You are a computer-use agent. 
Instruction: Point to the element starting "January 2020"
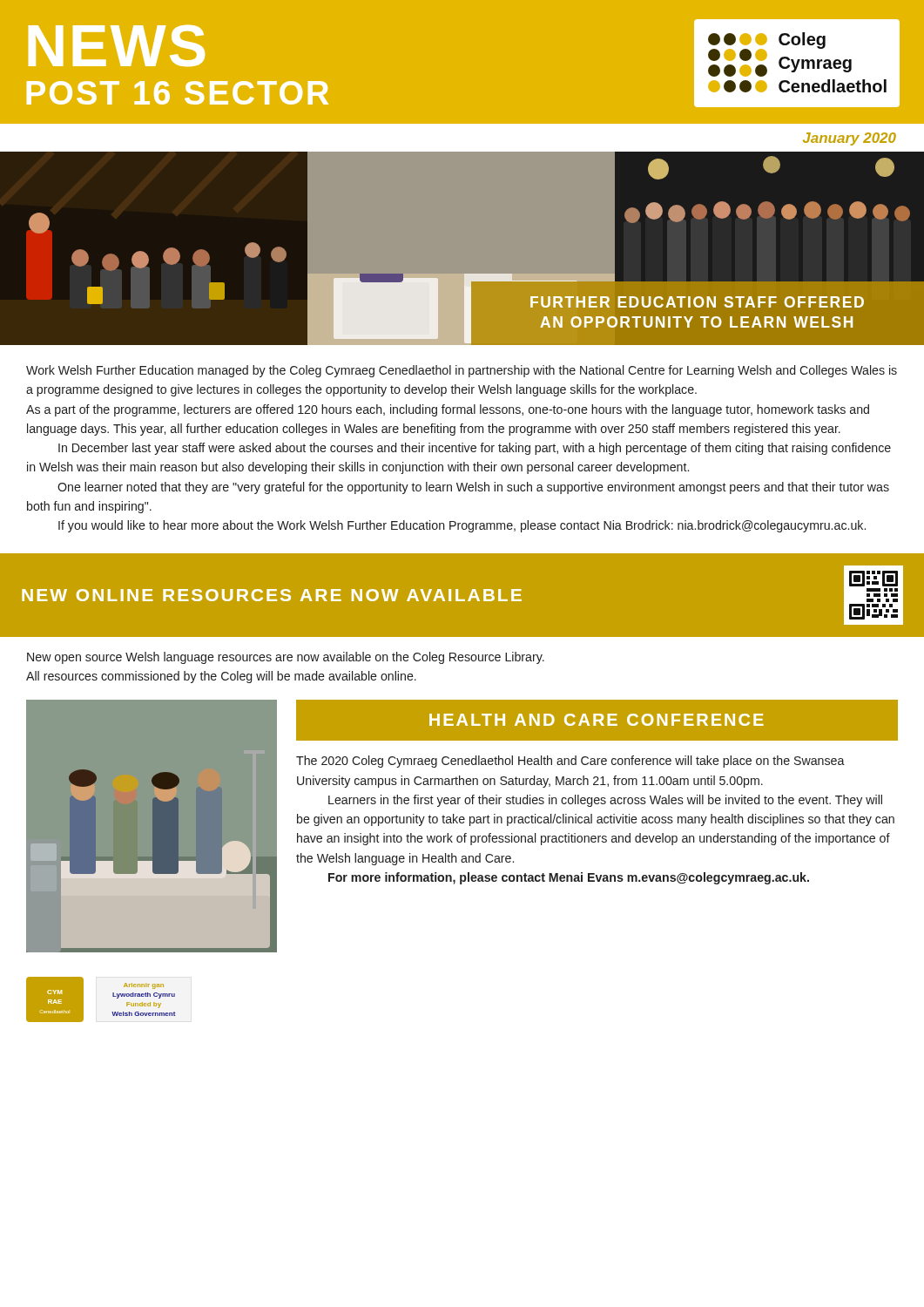tap(849, 138)
